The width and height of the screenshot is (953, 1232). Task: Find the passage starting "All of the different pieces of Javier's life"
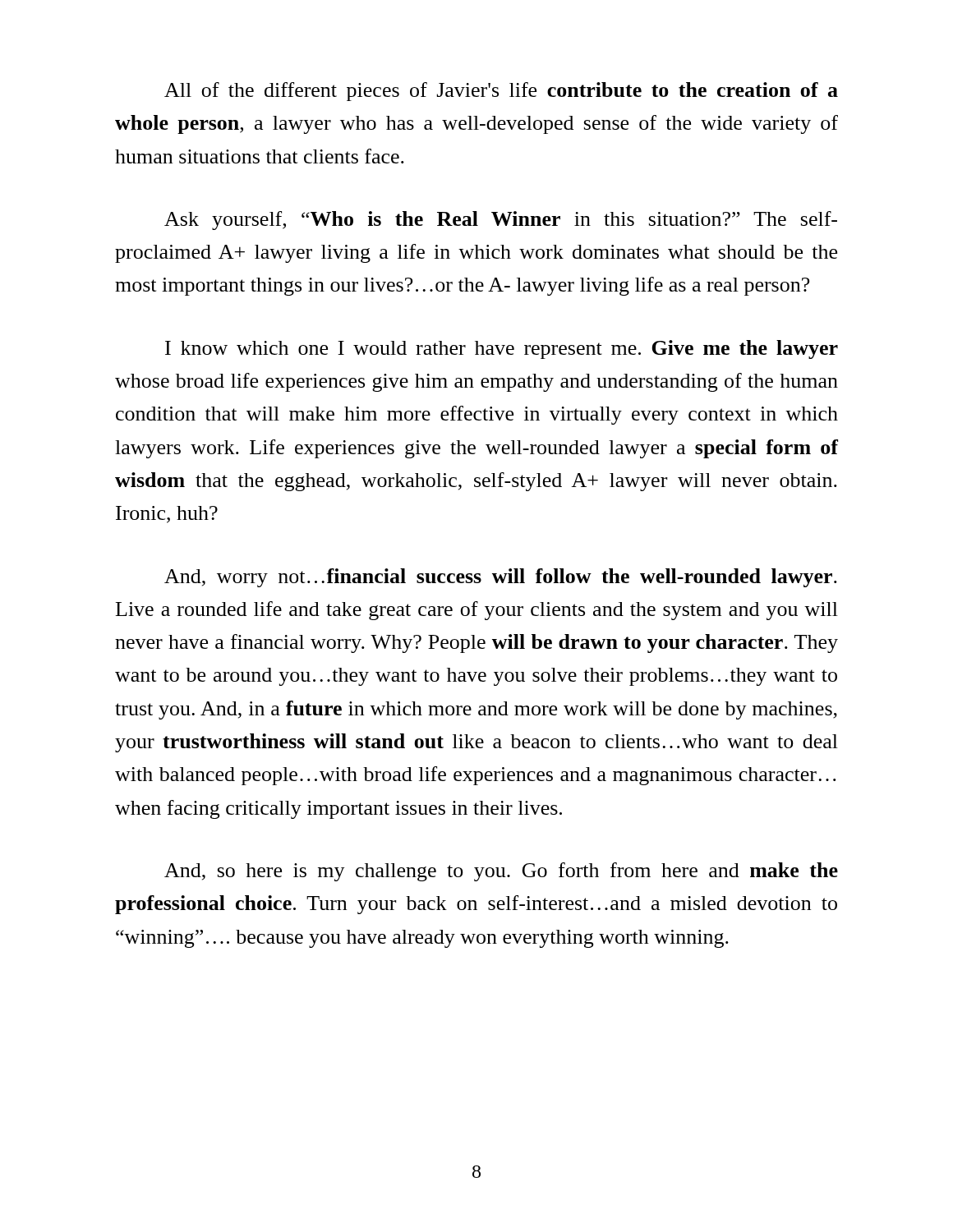476,124
